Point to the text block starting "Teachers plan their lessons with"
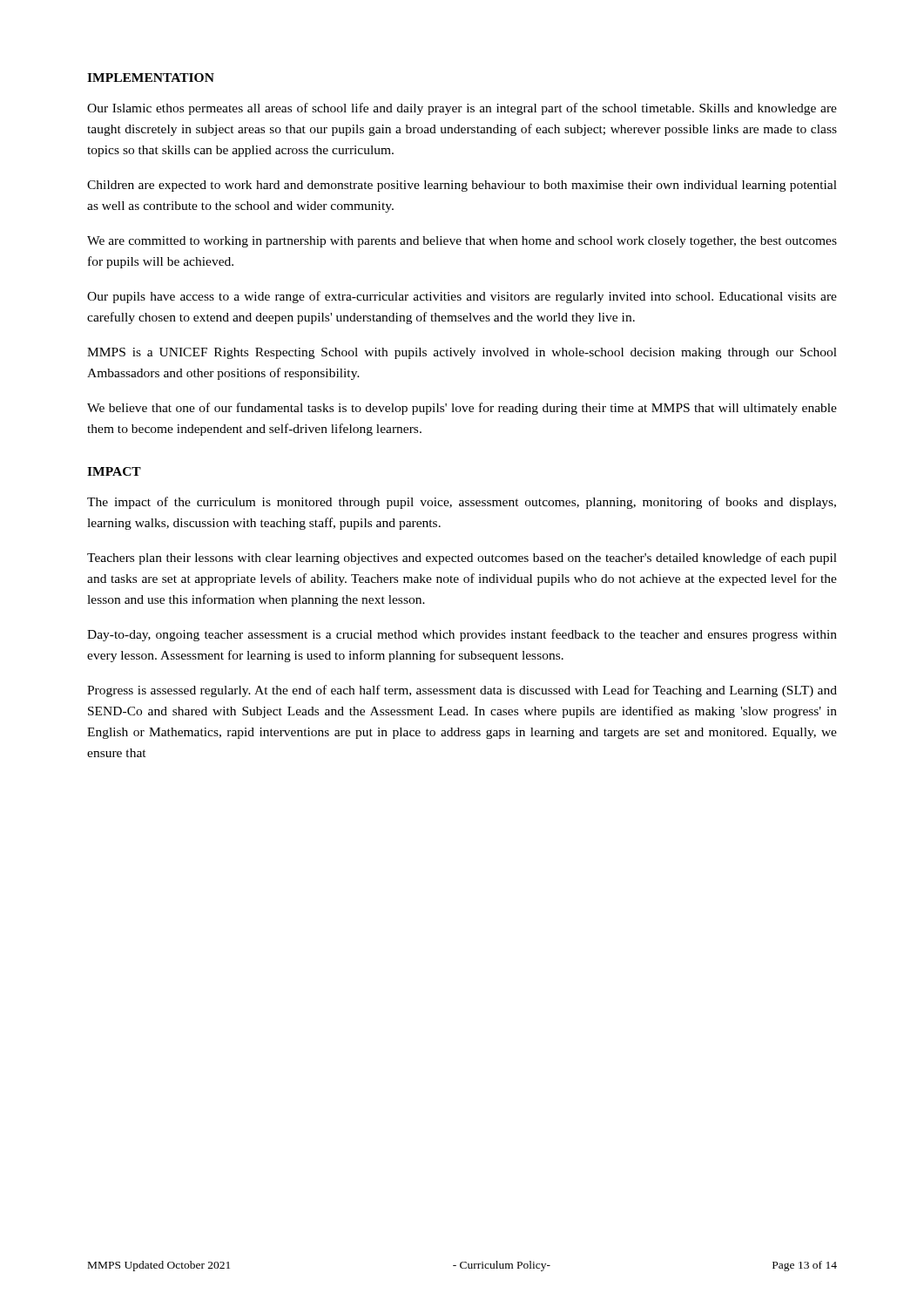The width and height of the screenshot is (924, 1307). (x=462, y=578)
